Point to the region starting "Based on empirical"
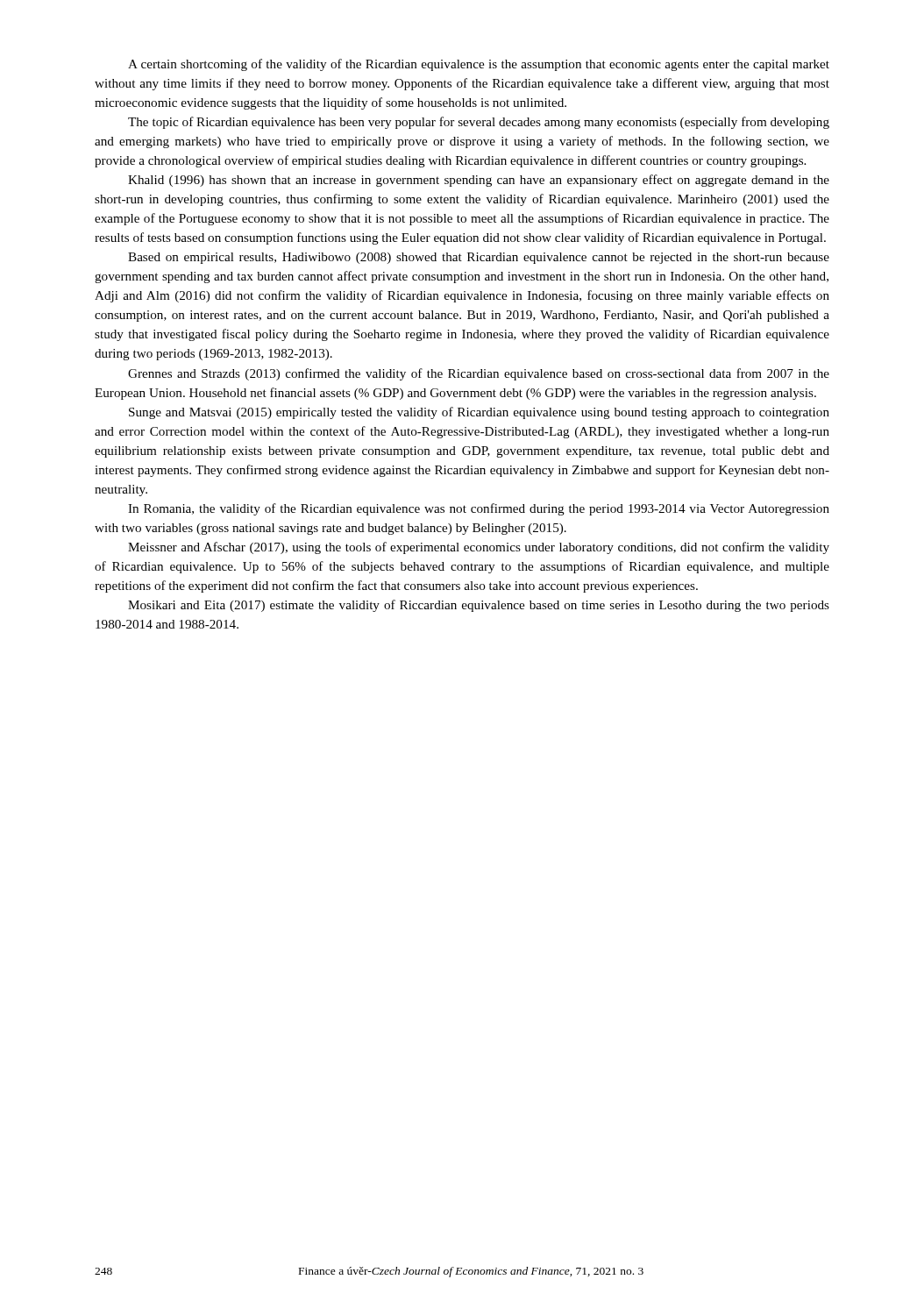Viewport: 924px width, 1315px height. tap(462, 305)
